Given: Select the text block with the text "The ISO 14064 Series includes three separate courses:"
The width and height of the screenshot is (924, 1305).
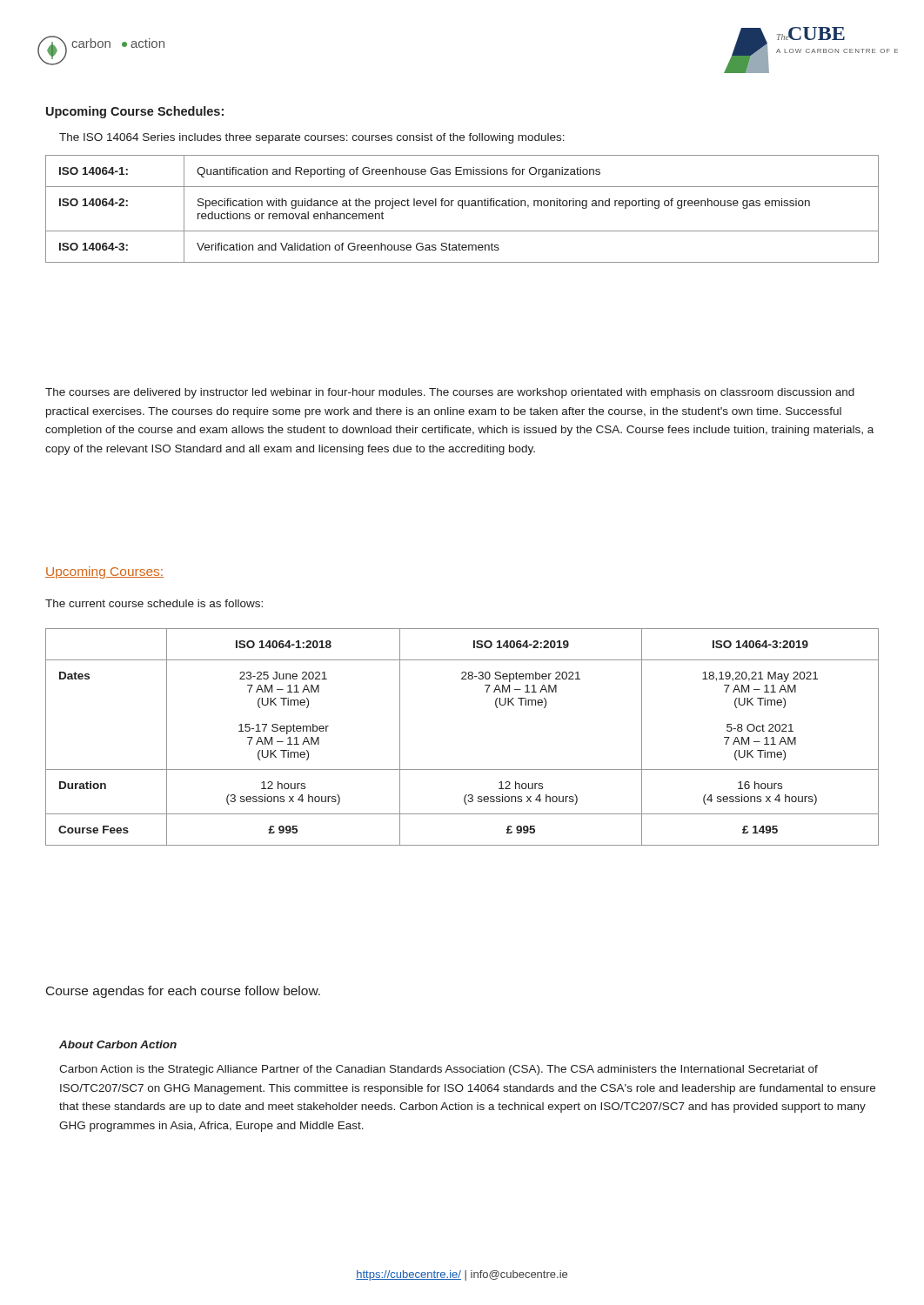Looking at the screenshot, I should (312, 137).
